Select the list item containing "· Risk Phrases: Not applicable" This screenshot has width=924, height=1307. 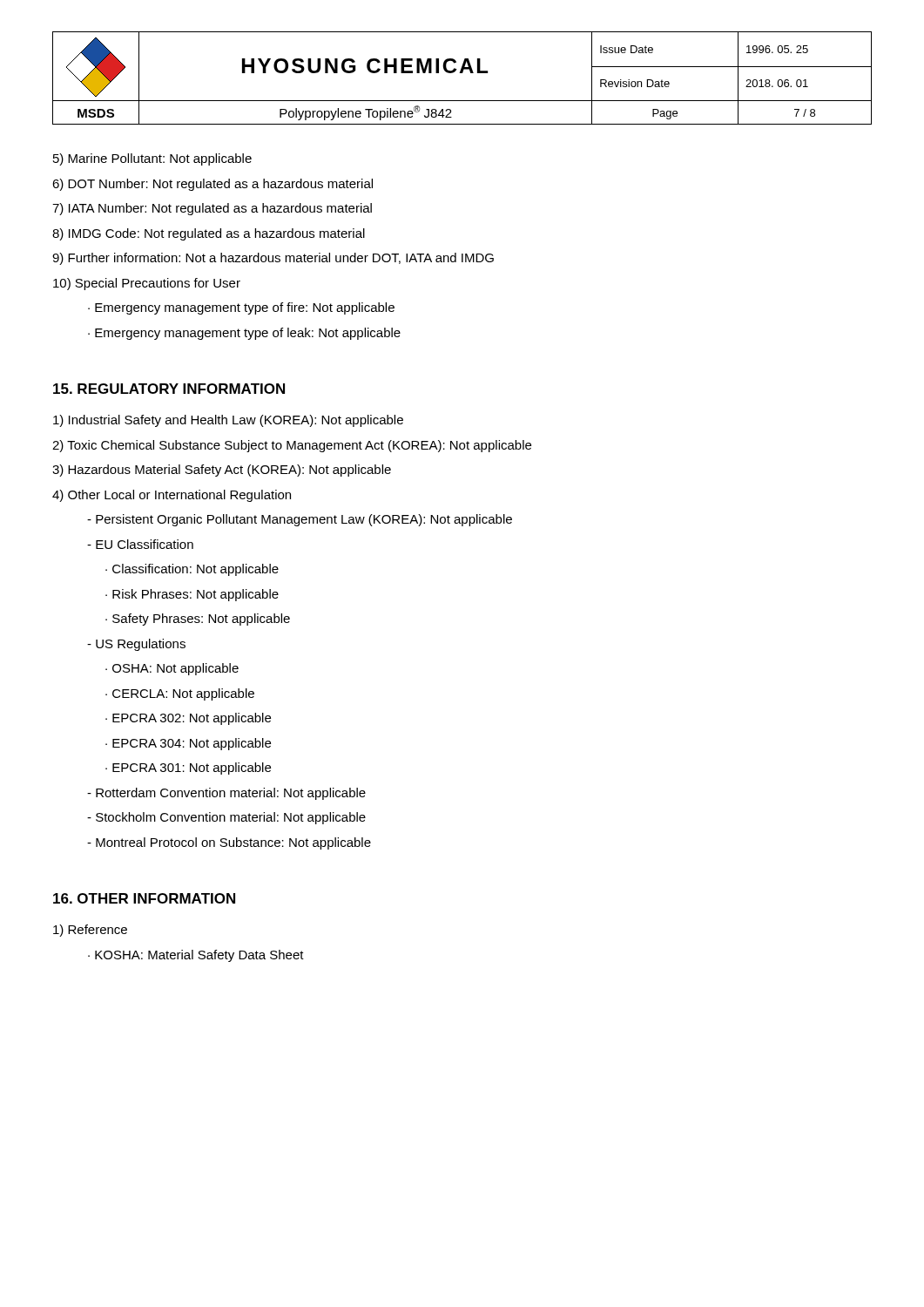(x=192, y=593)
